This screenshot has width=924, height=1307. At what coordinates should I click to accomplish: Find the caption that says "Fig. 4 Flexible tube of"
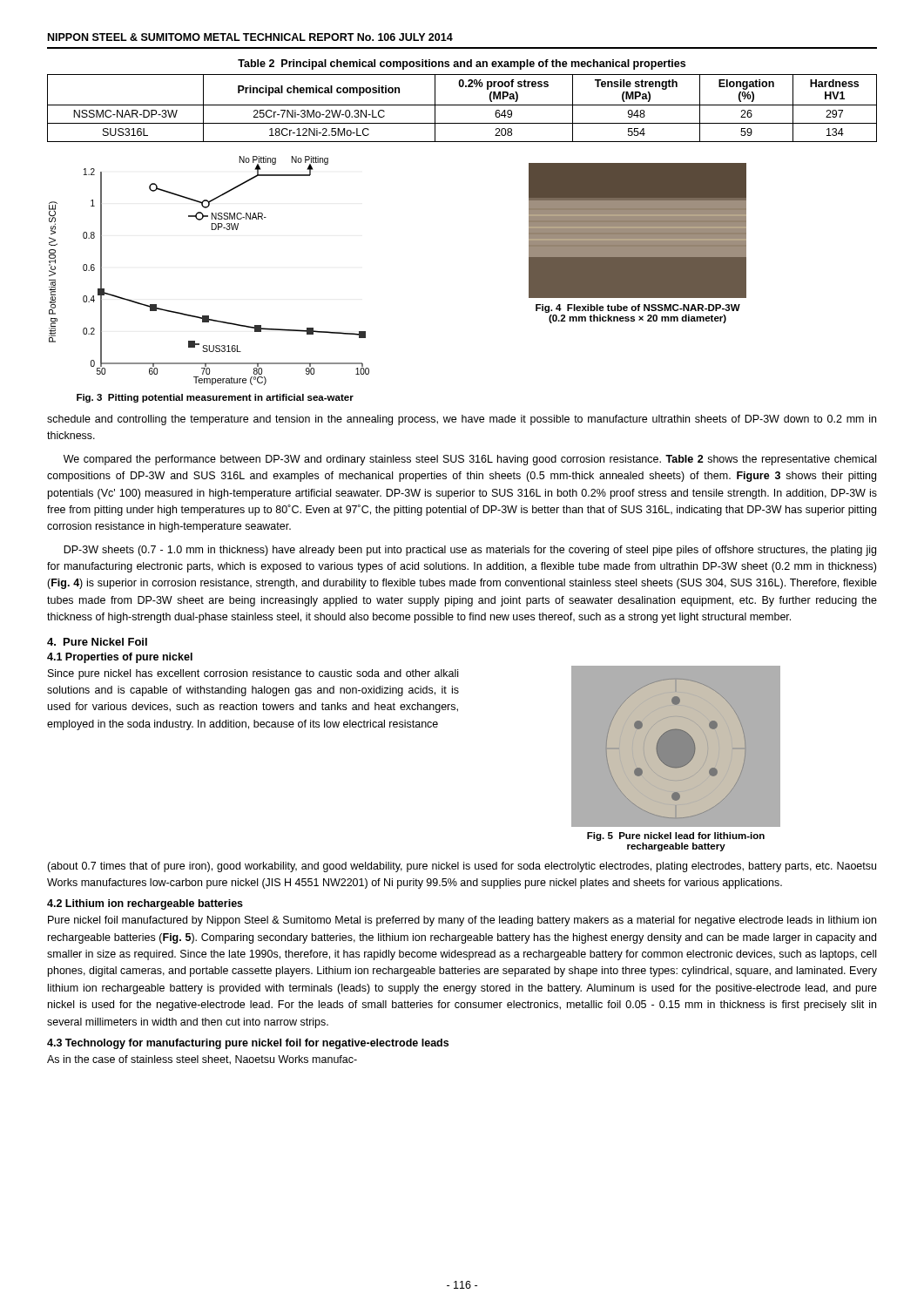pos(637,313)
